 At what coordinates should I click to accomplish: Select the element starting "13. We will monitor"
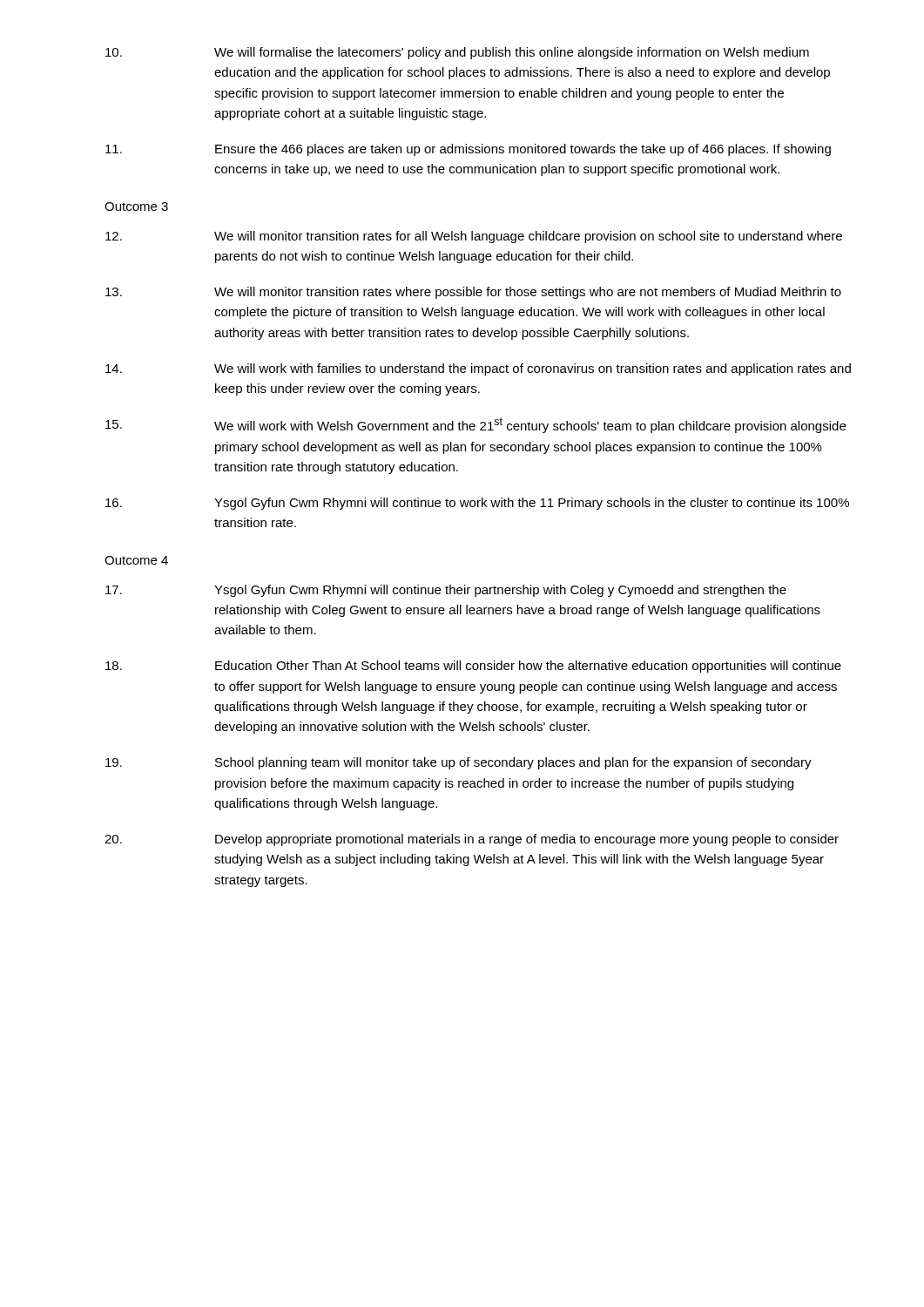click(x=479, y=312)
